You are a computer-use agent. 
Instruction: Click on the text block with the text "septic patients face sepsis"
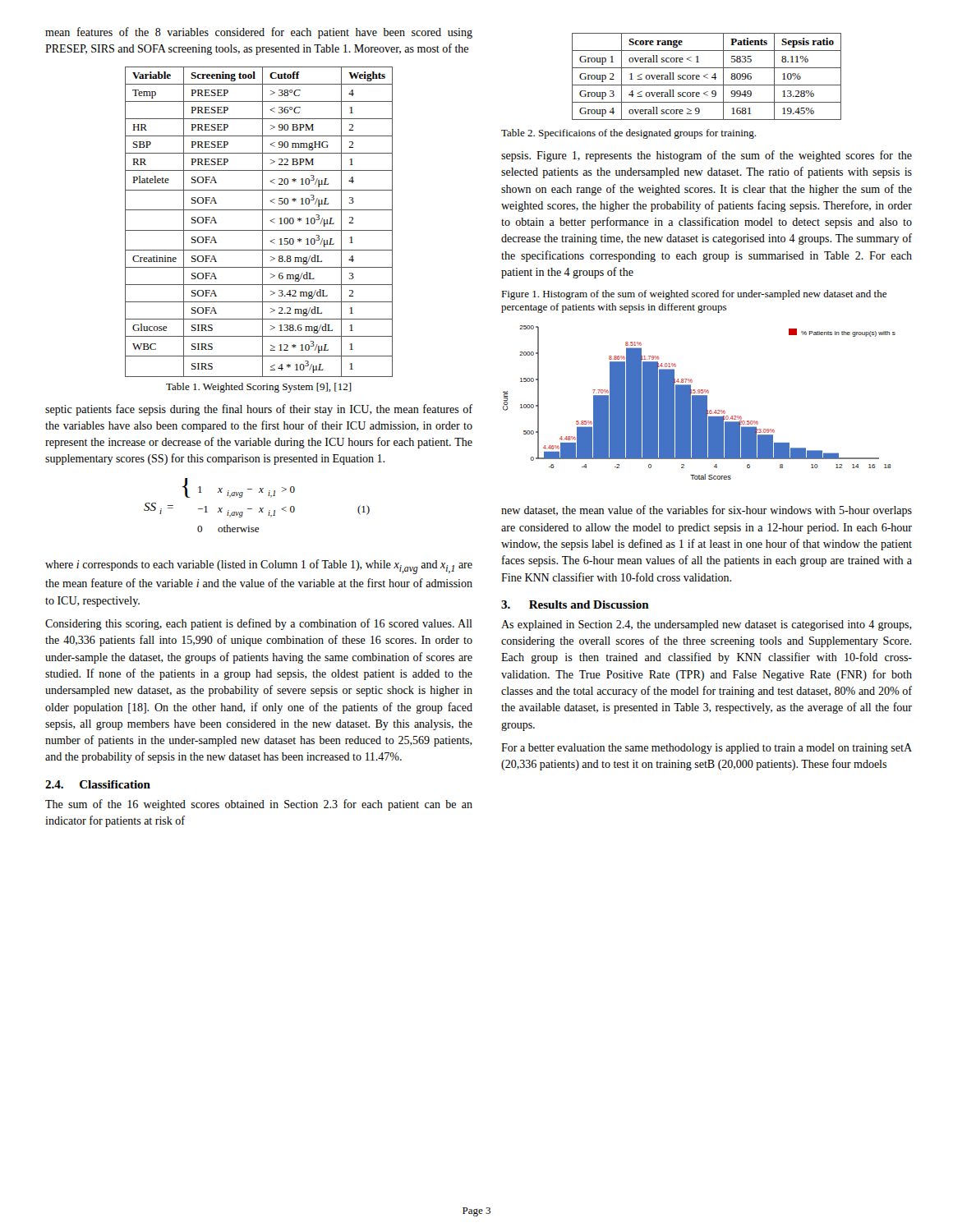point(259,435)
